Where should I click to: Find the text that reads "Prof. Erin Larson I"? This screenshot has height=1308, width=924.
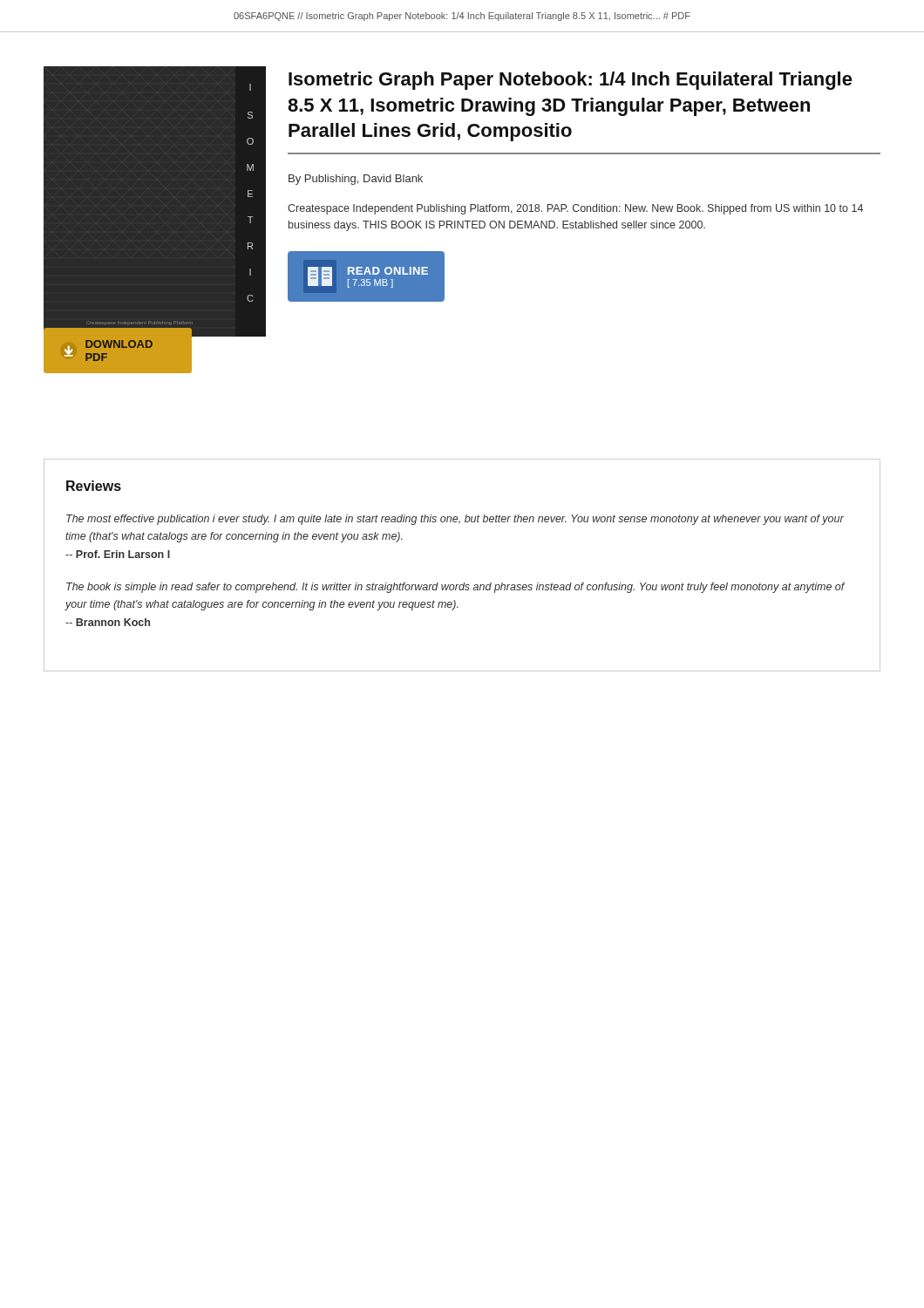coord(118,555)
